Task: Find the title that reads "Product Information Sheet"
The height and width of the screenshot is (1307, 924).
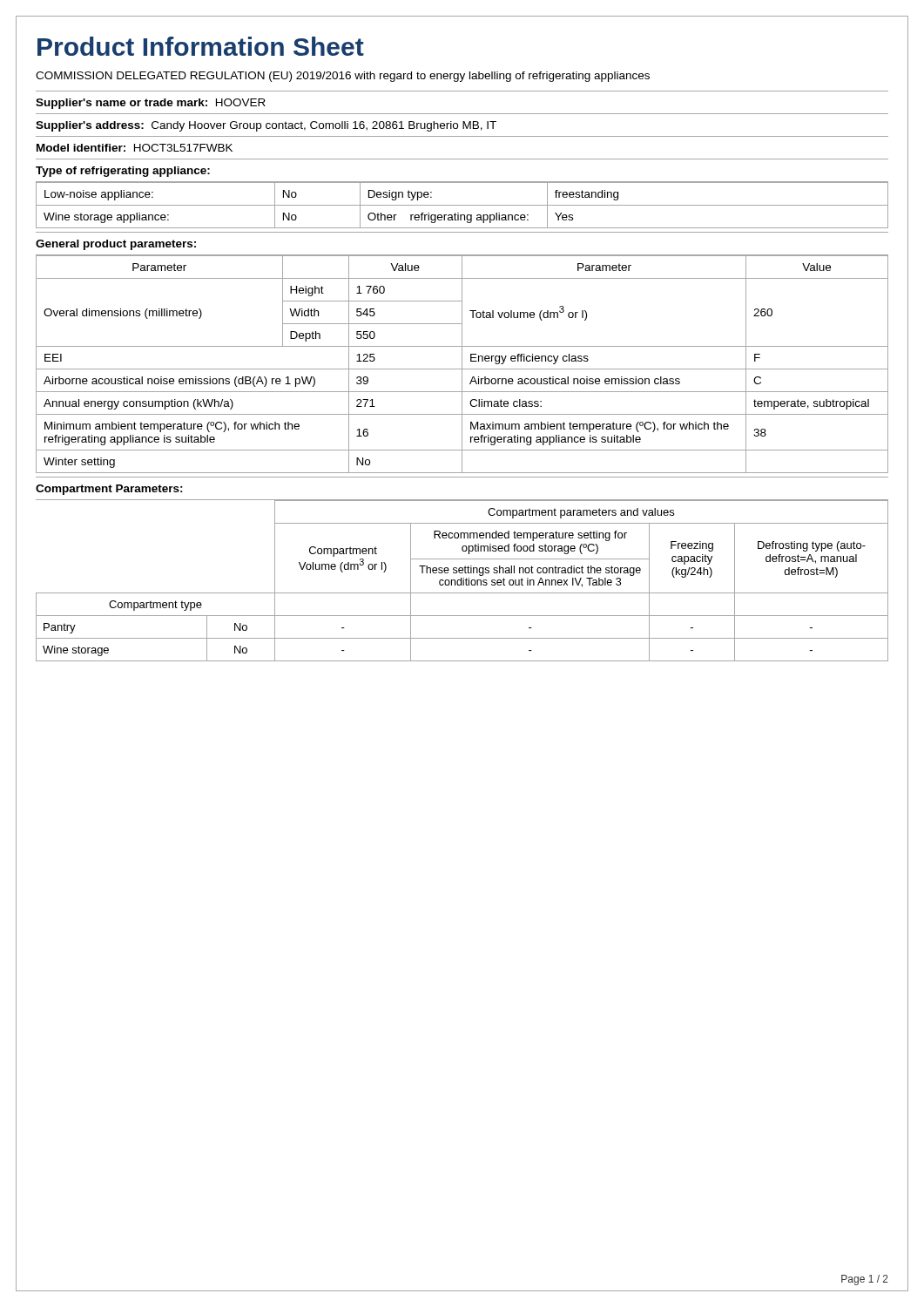Action: pyautogui.click(x=201, y=46)
